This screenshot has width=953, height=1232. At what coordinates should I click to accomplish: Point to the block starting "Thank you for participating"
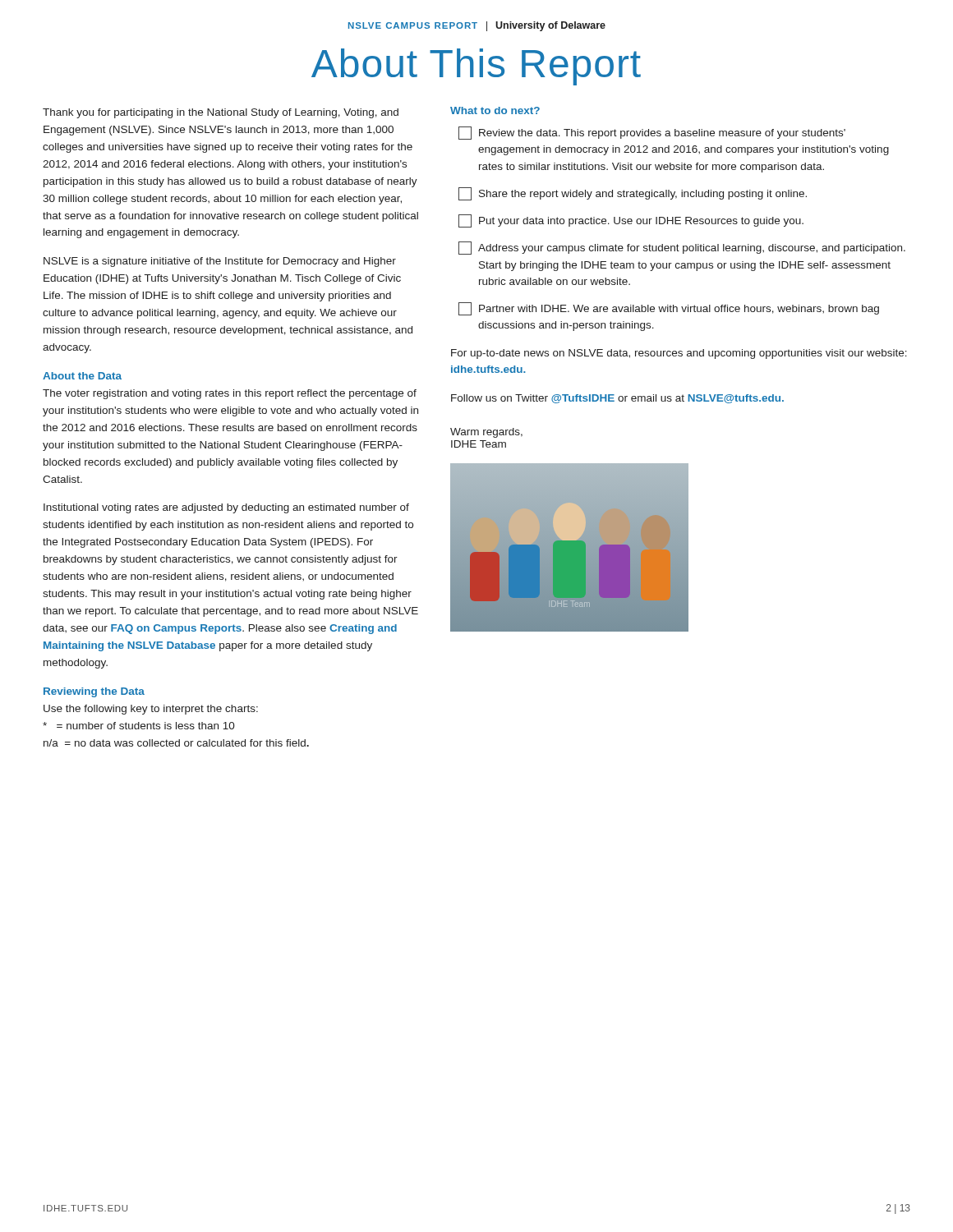point(231,172)
